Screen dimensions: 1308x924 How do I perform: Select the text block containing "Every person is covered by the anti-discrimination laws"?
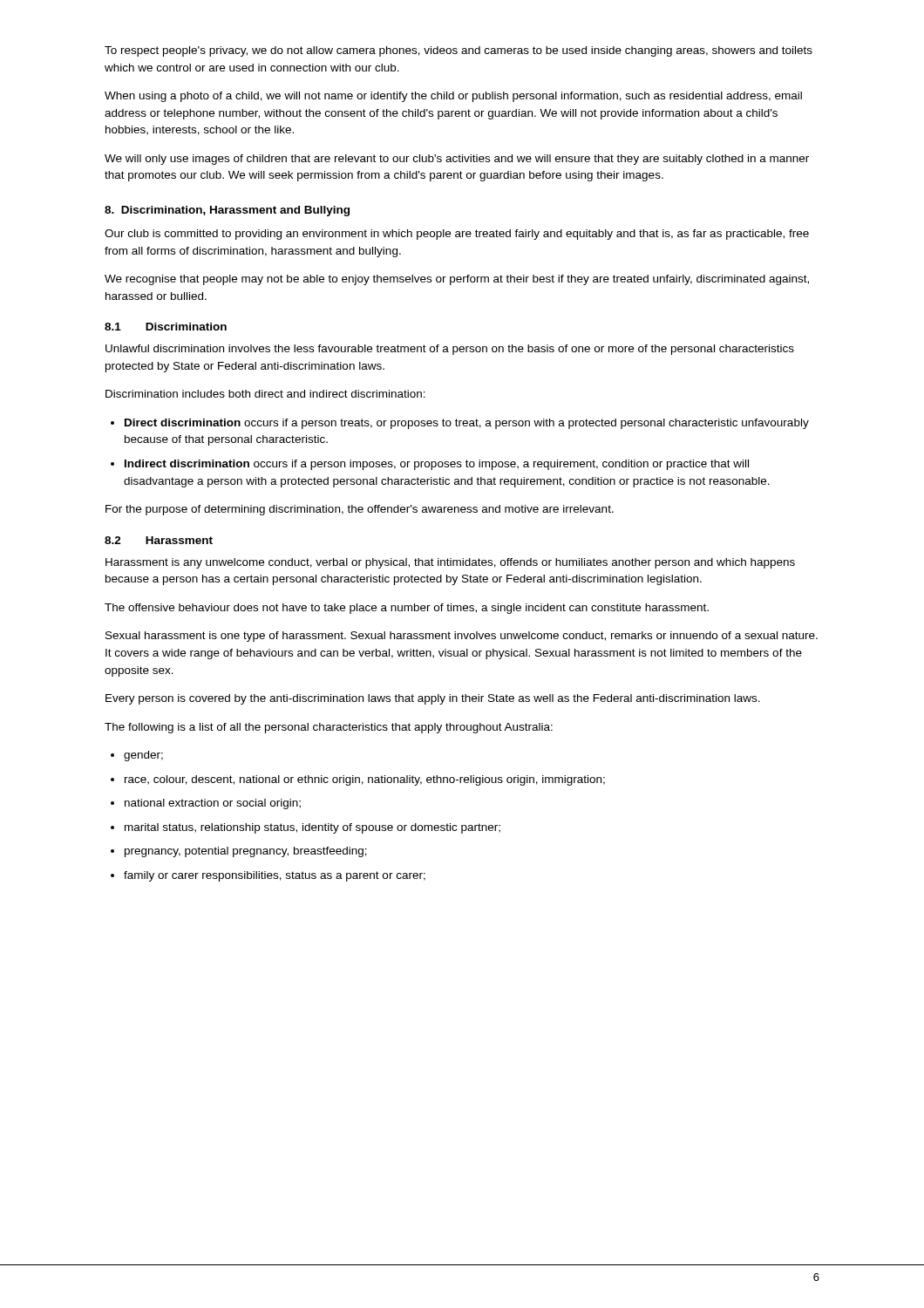coord(433,698)
